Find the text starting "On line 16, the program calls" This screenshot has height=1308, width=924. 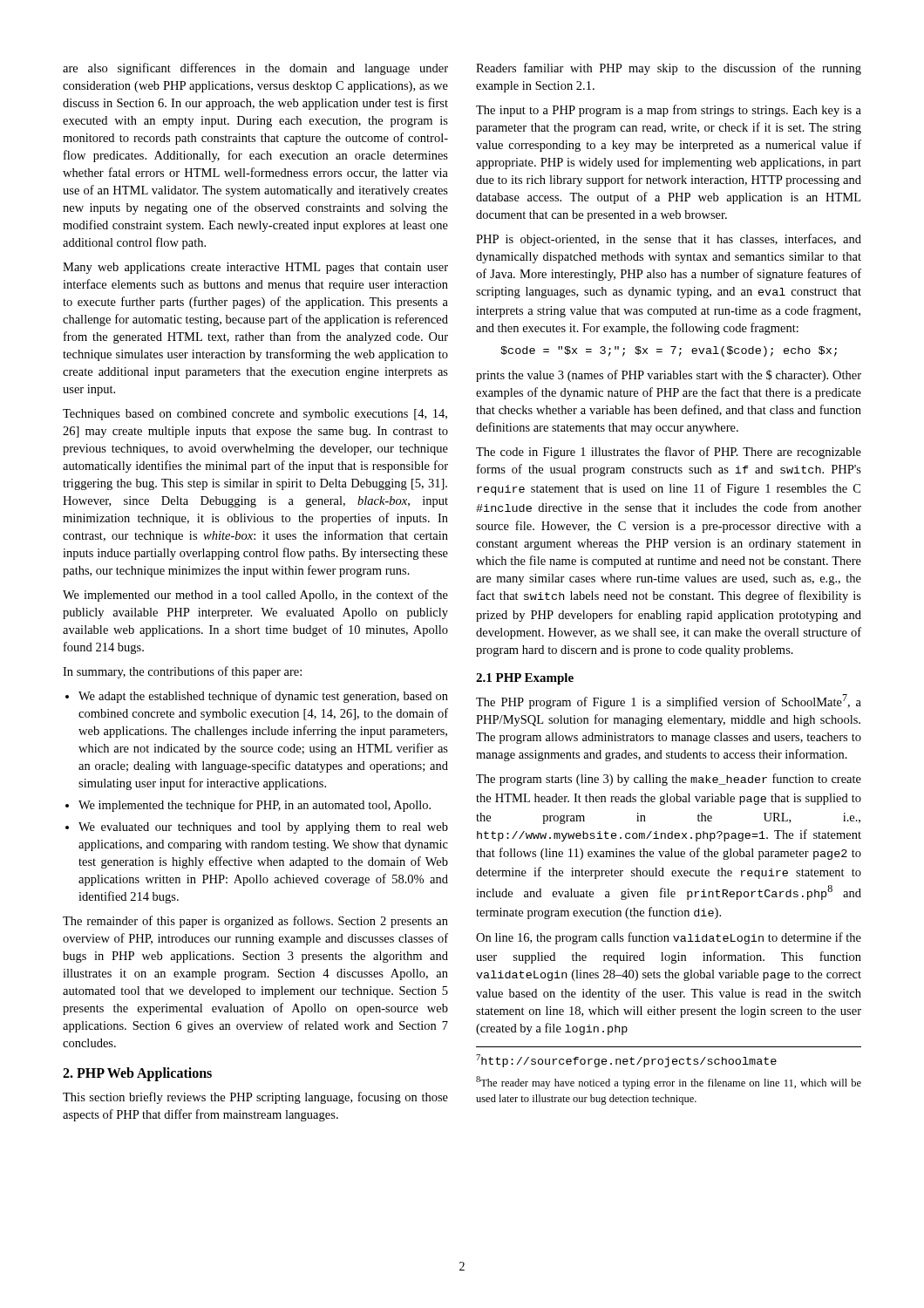pyautogui.click(x=669, y=984)
